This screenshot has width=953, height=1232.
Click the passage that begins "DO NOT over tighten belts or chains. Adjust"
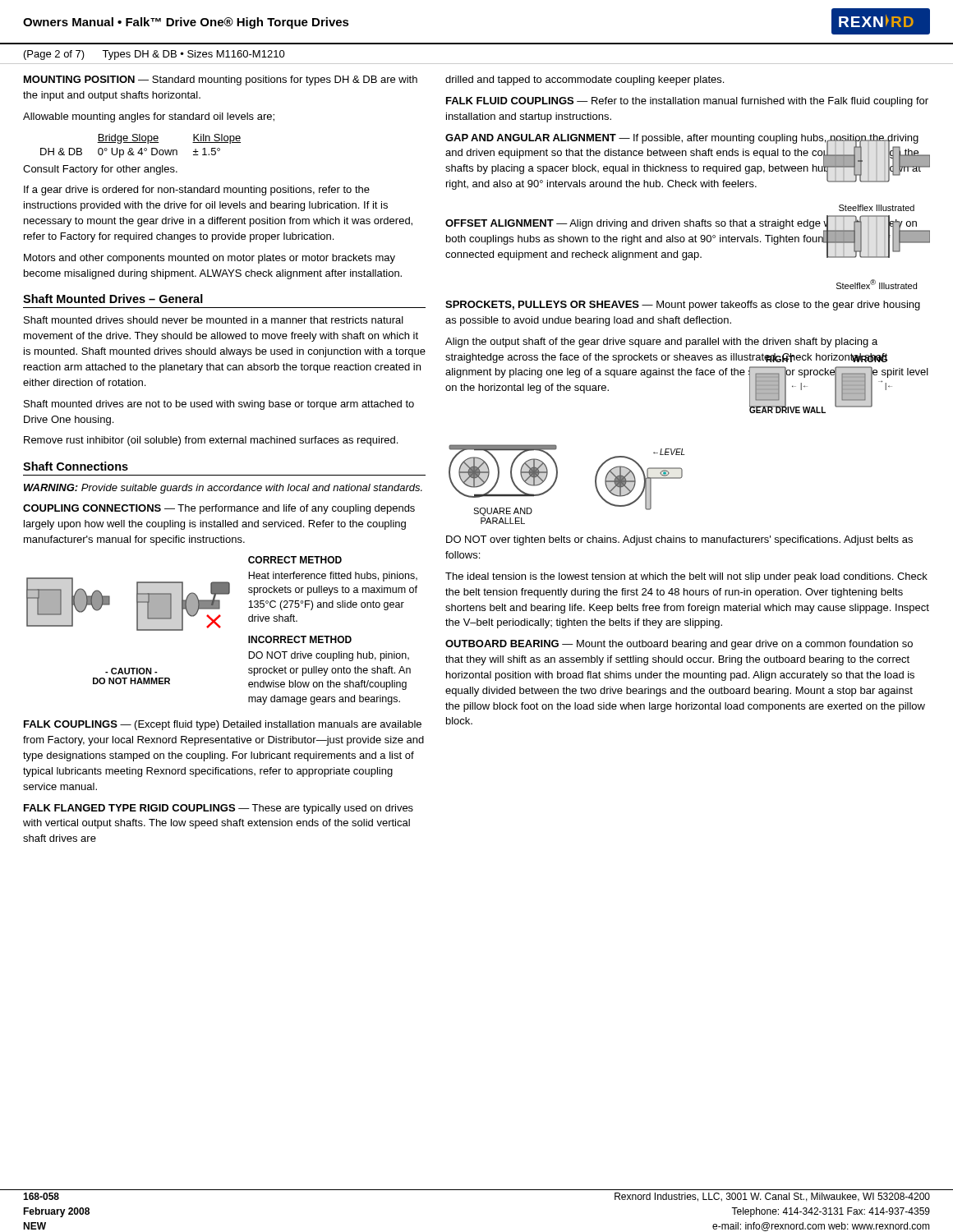tap(688, 631)
